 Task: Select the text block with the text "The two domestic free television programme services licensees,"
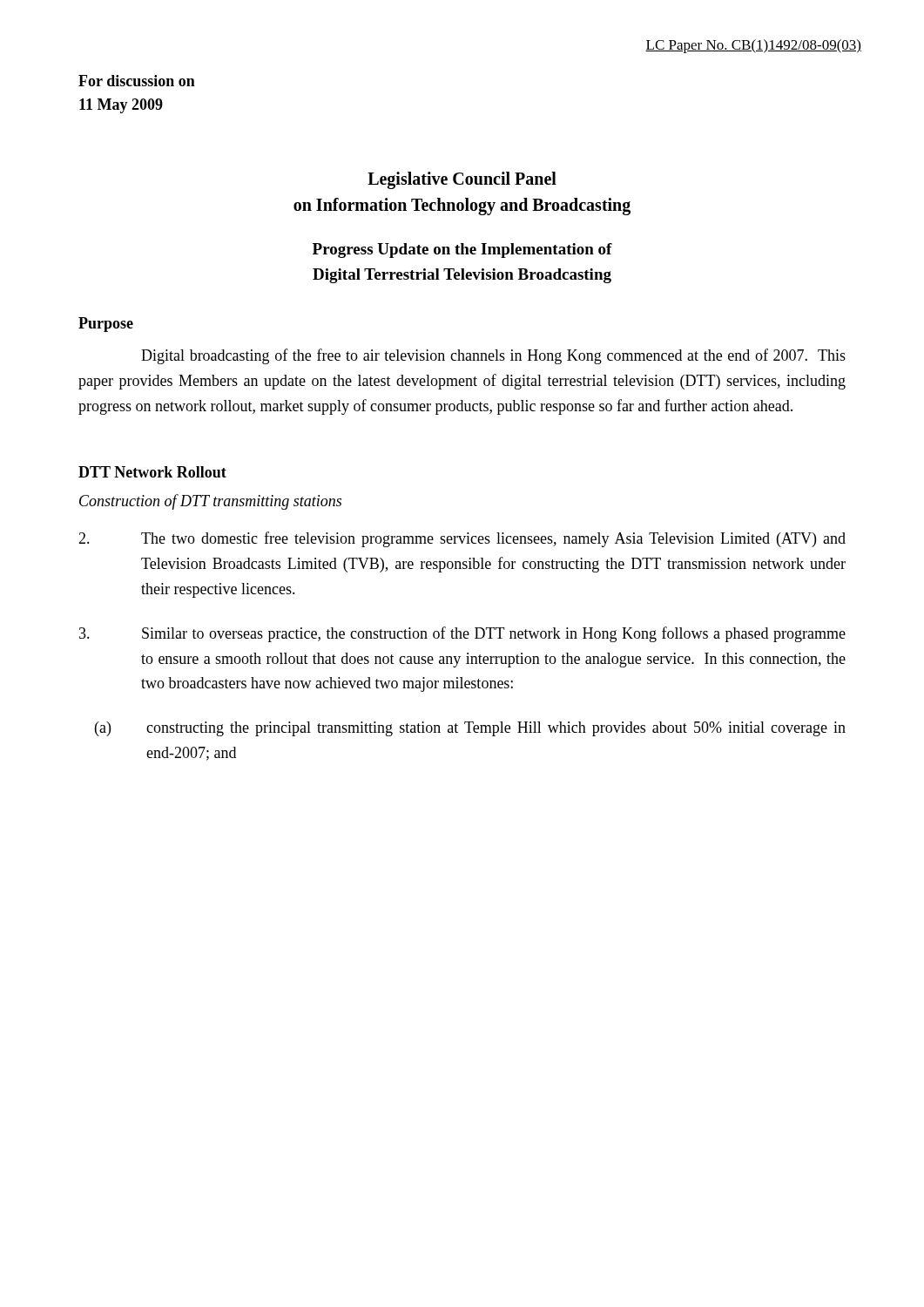(x=462, y=564)
